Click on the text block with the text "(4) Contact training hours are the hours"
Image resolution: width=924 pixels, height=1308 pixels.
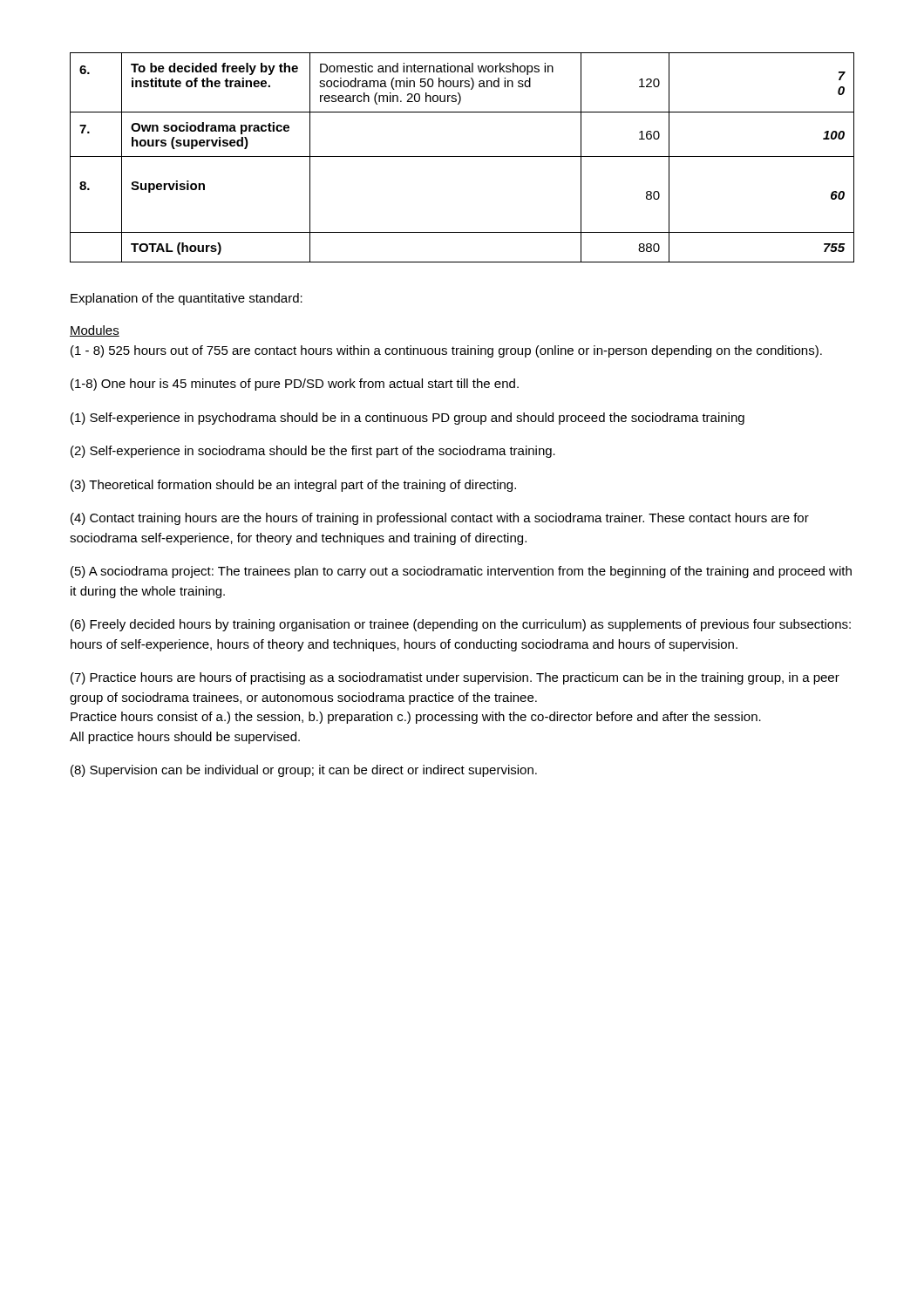click(439, 527)
